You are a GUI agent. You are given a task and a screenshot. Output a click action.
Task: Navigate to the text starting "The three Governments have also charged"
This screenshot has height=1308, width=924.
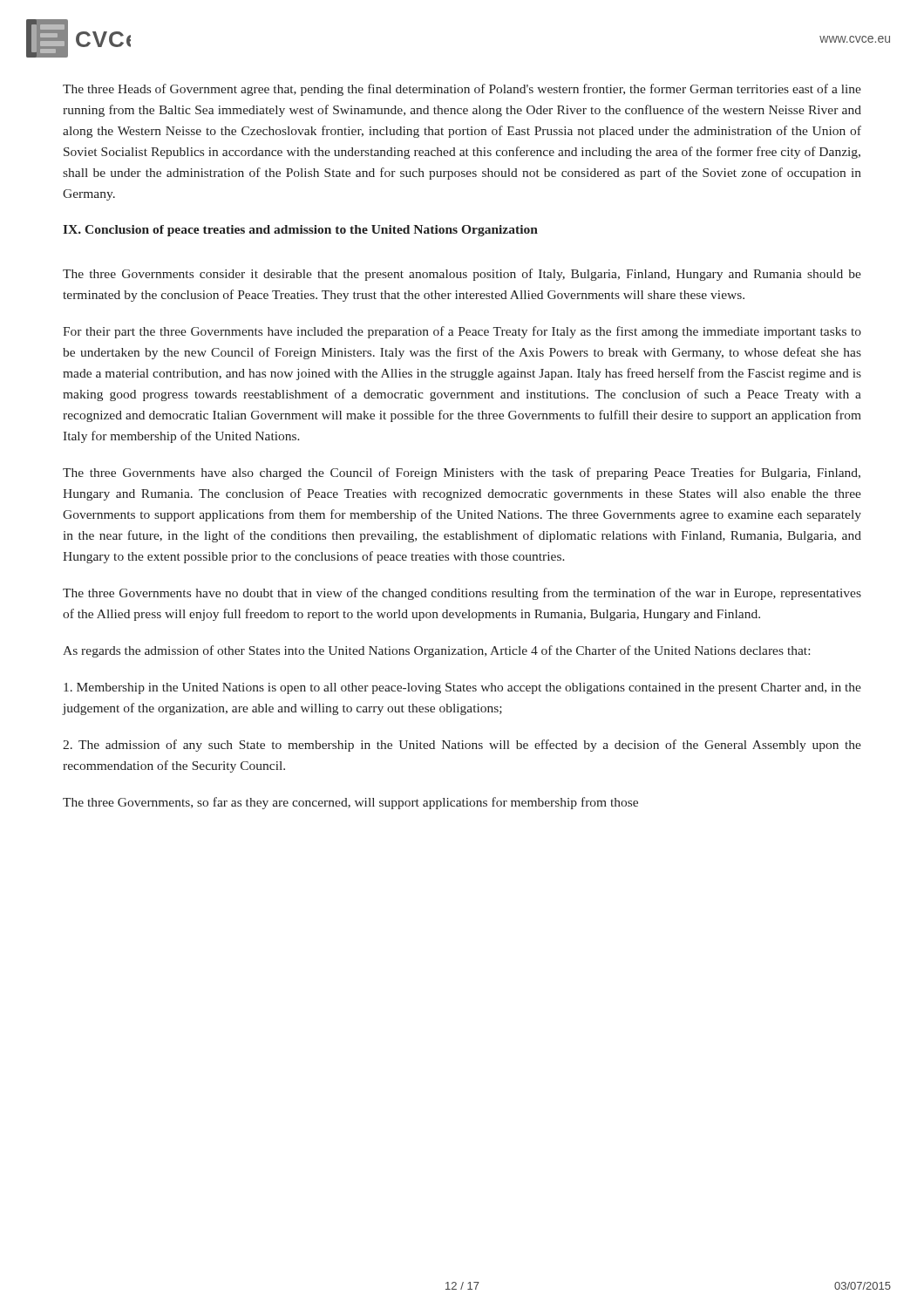(462, 514)
